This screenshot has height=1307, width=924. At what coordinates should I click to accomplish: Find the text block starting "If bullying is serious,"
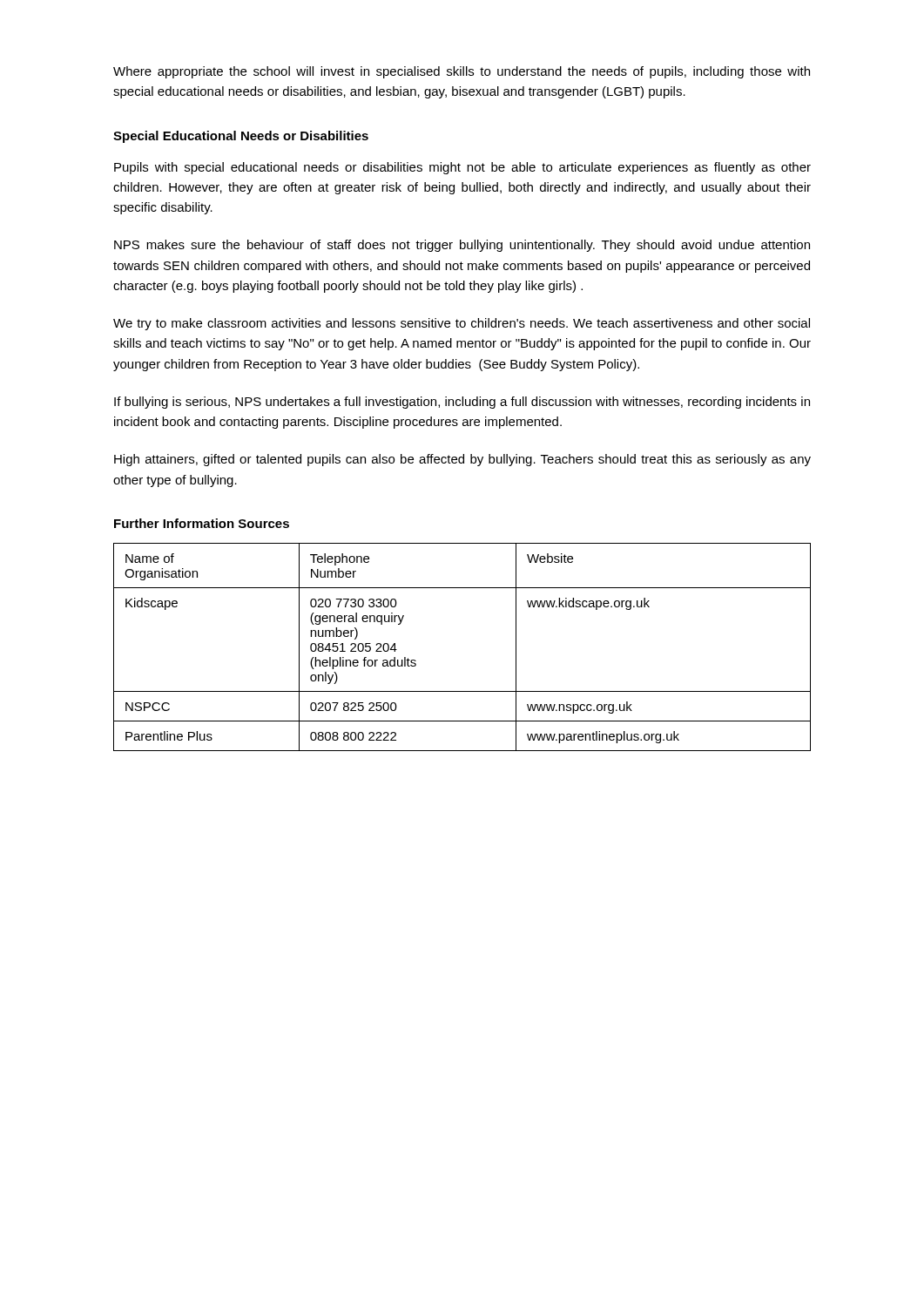[x=462, y=411]
